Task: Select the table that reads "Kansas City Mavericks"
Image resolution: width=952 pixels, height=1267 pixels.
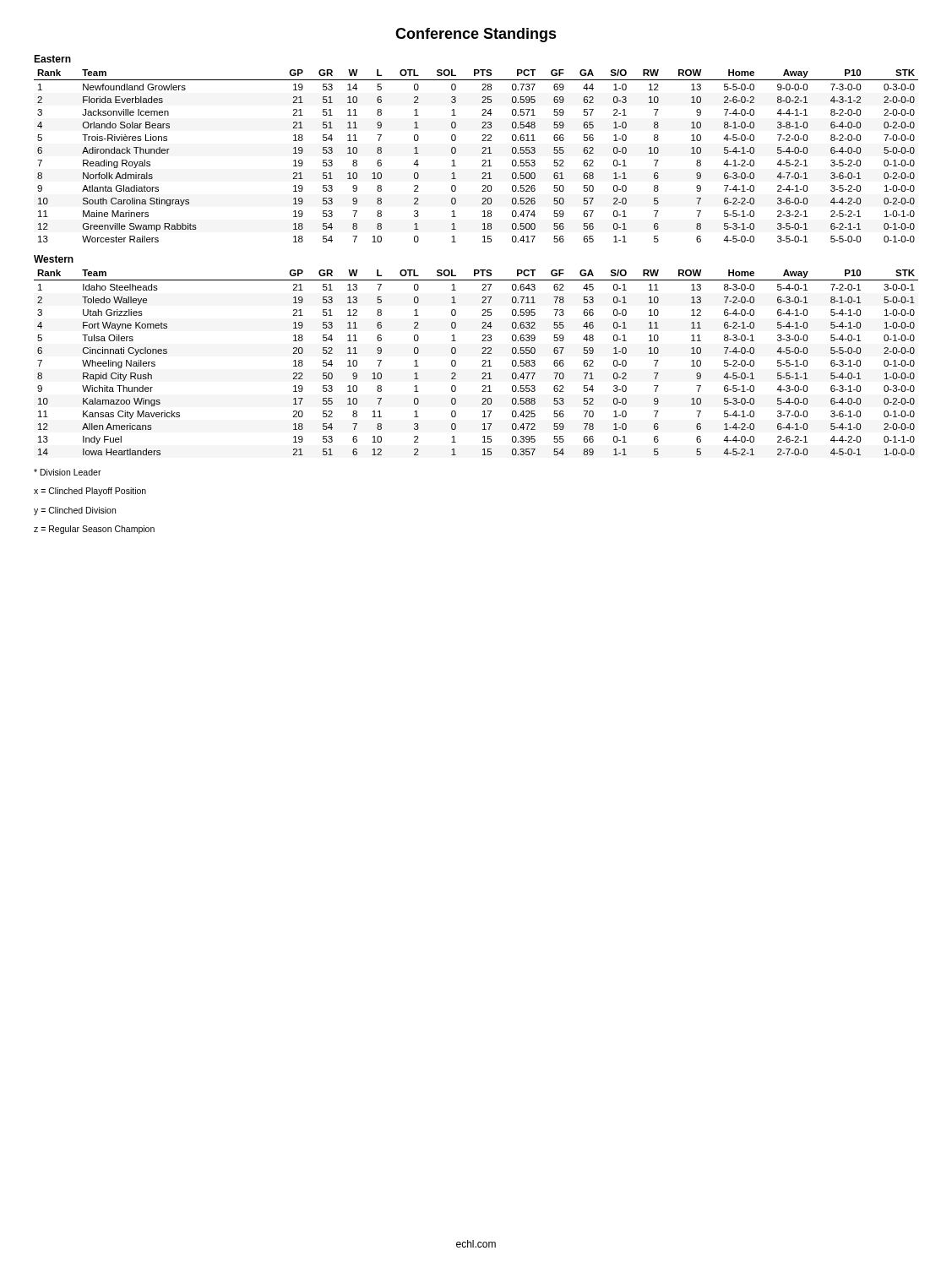Action: [476, 362]
